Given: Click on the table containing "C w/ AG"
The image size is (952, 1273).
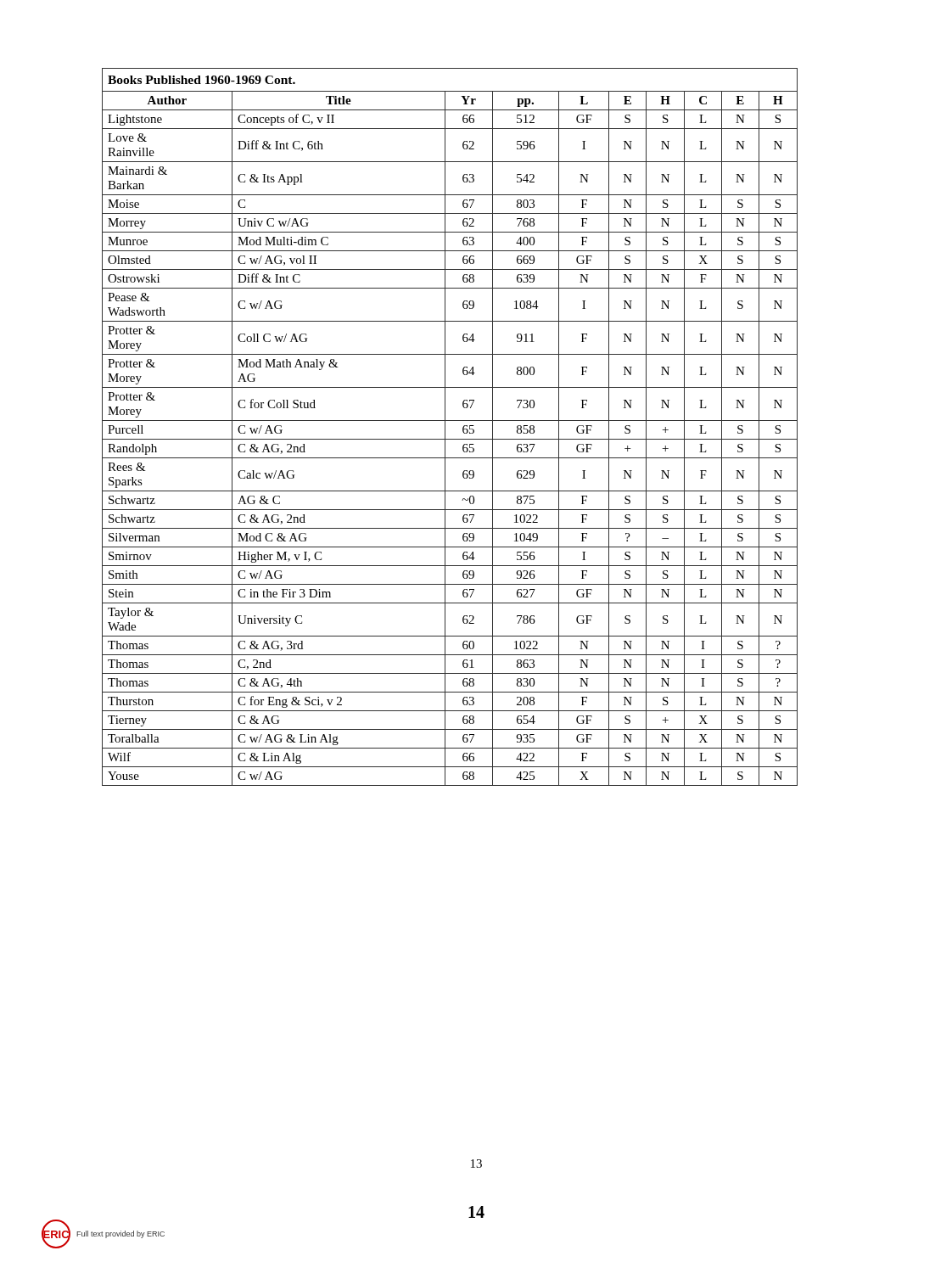Looking at the screenshot, I should pyautogui.click(x=450, y=427).
